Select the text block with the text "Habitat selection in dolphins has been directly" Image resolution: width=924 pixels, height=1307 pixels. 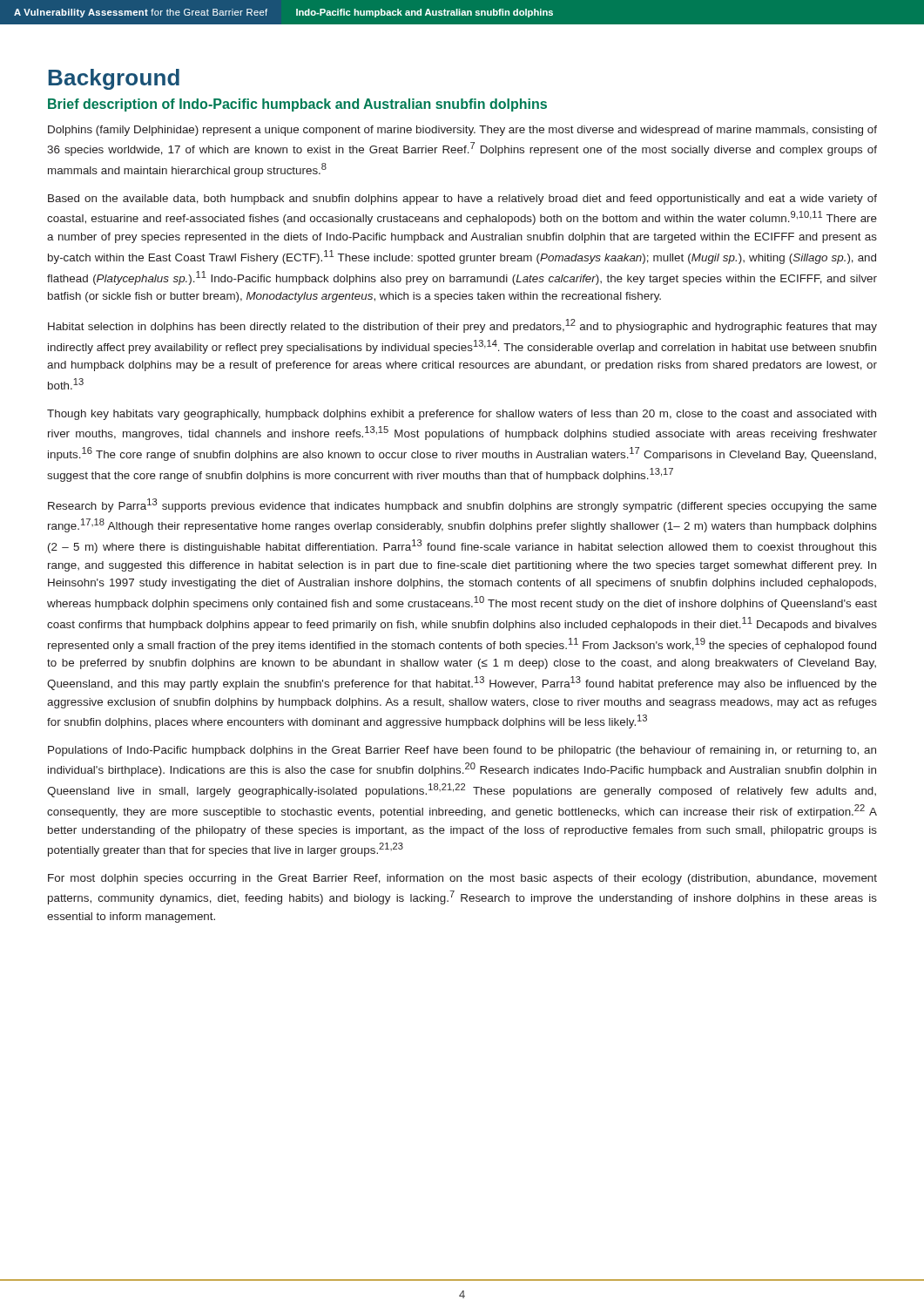coord(462,355)
